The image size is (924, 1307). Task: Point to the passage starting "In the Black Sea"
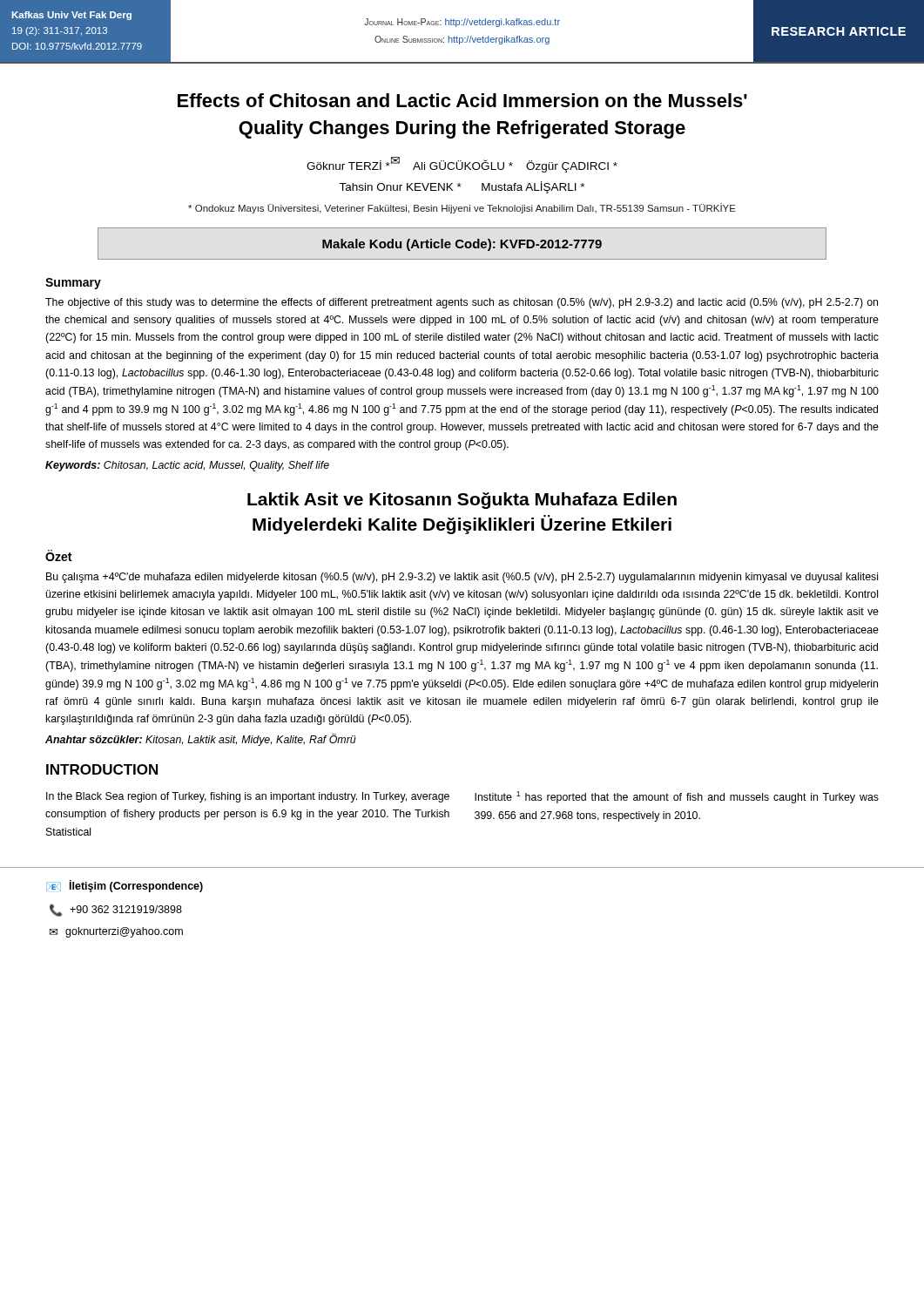248,814
